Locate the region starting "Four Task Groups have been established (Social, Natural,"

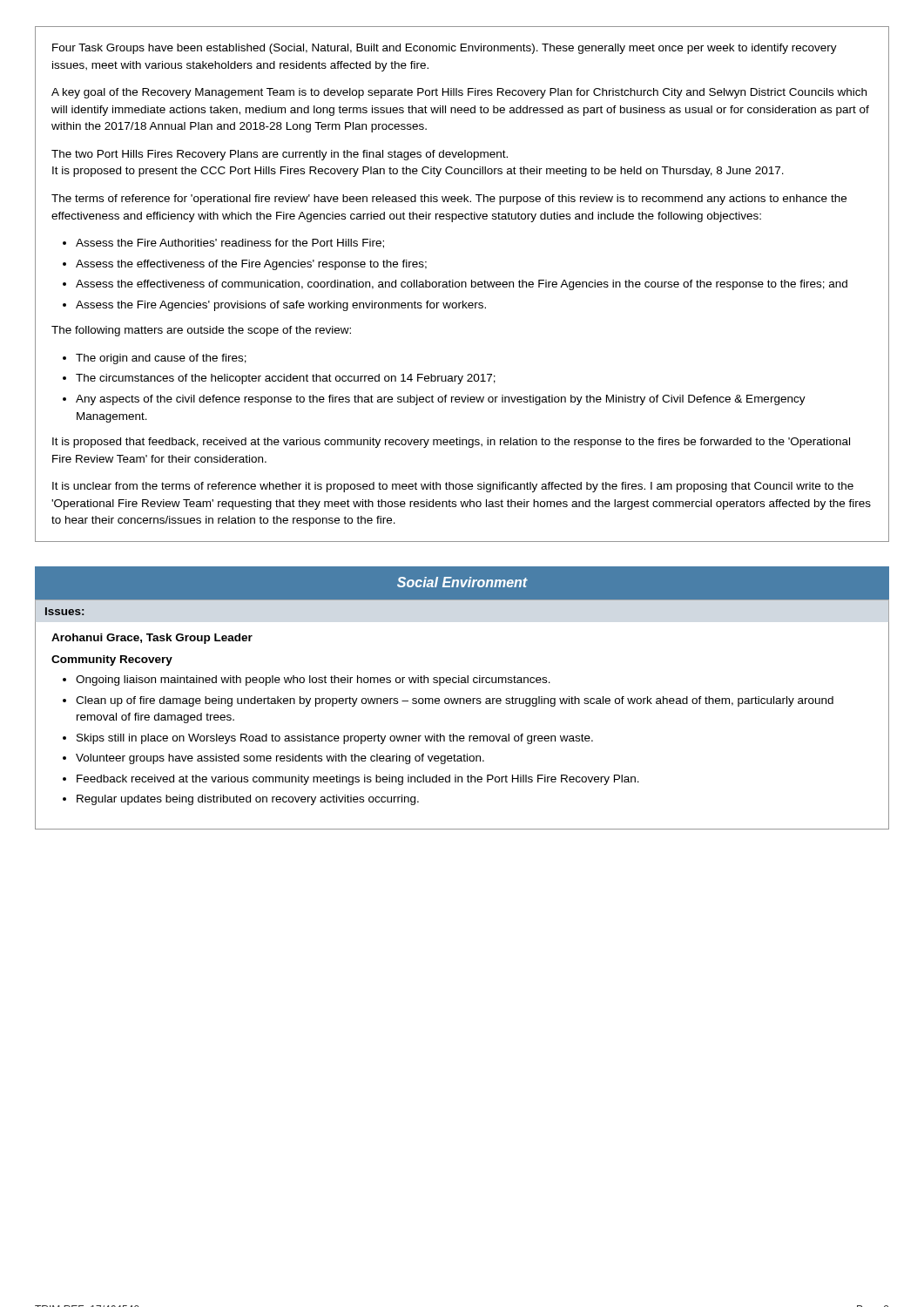[x=444, y=56]
